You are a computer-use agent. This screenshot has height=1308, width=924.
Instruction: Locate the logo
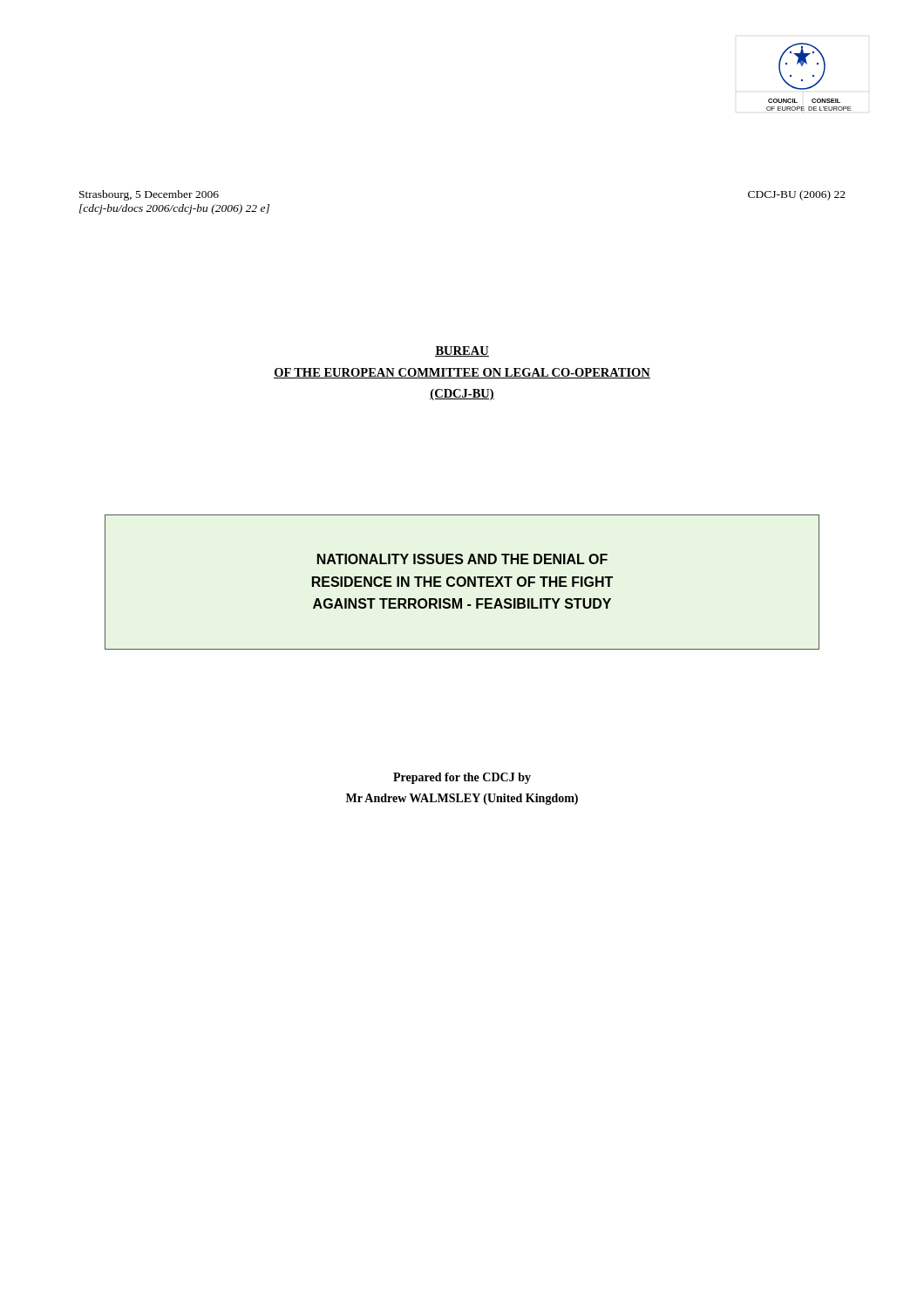pyautogui.click(x=802, y=76)
